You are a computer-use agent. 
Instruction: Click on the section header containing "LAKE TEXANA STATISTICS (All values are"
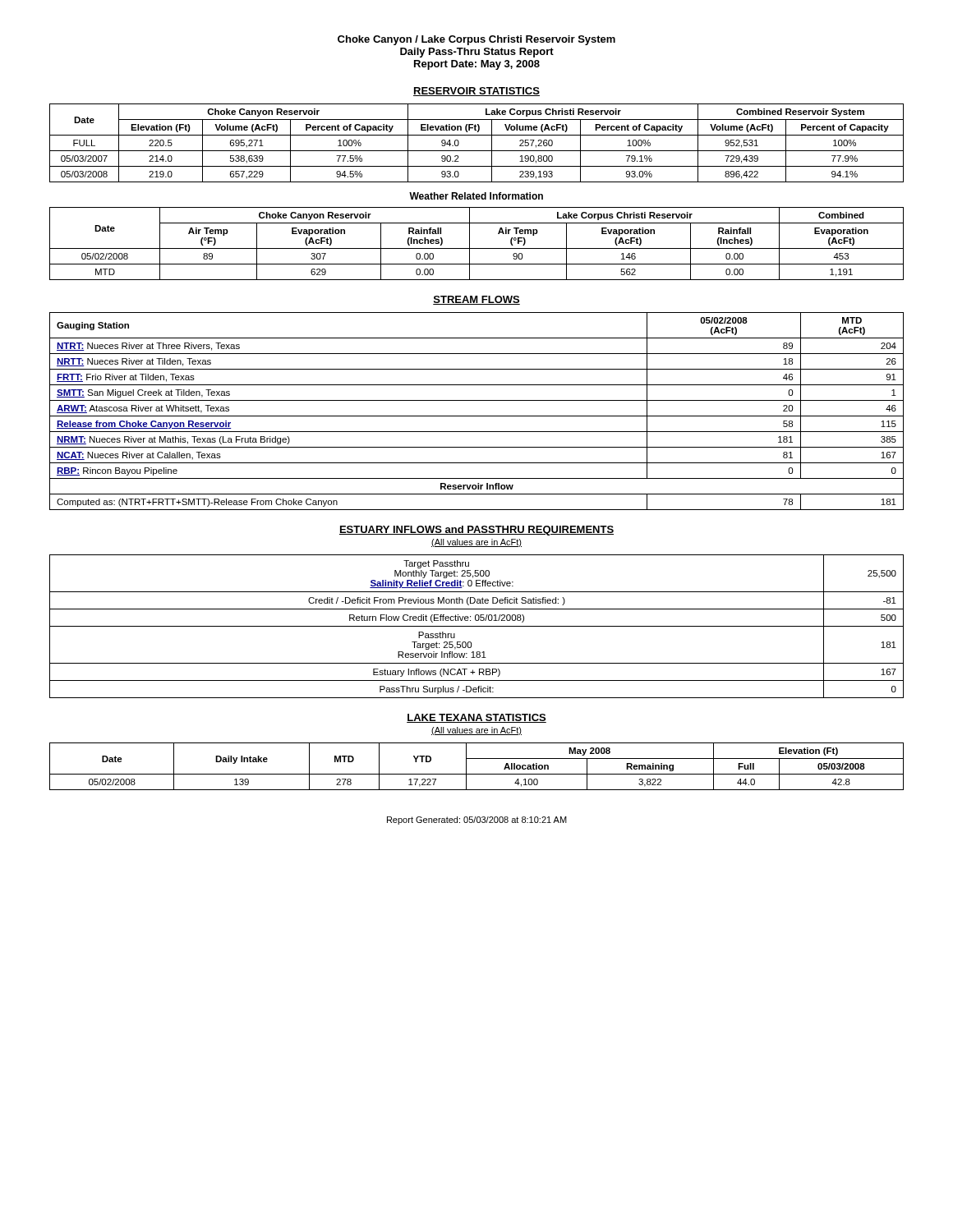[x=476, y=723]
